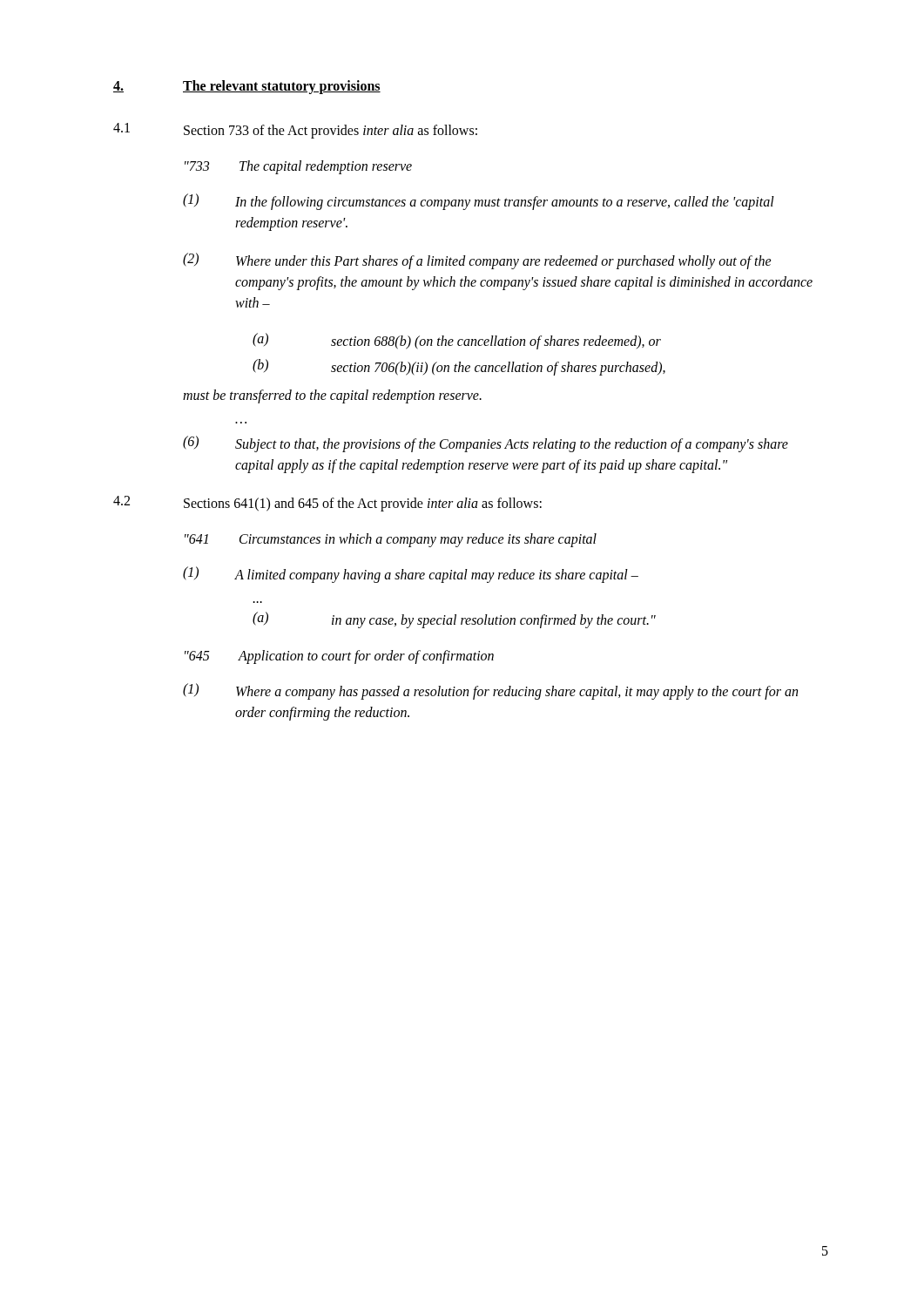Find the text starting ""733 The capital redemption"
Image resolution: width=924 pixels, height=1307 pixels.
point(297,166)
